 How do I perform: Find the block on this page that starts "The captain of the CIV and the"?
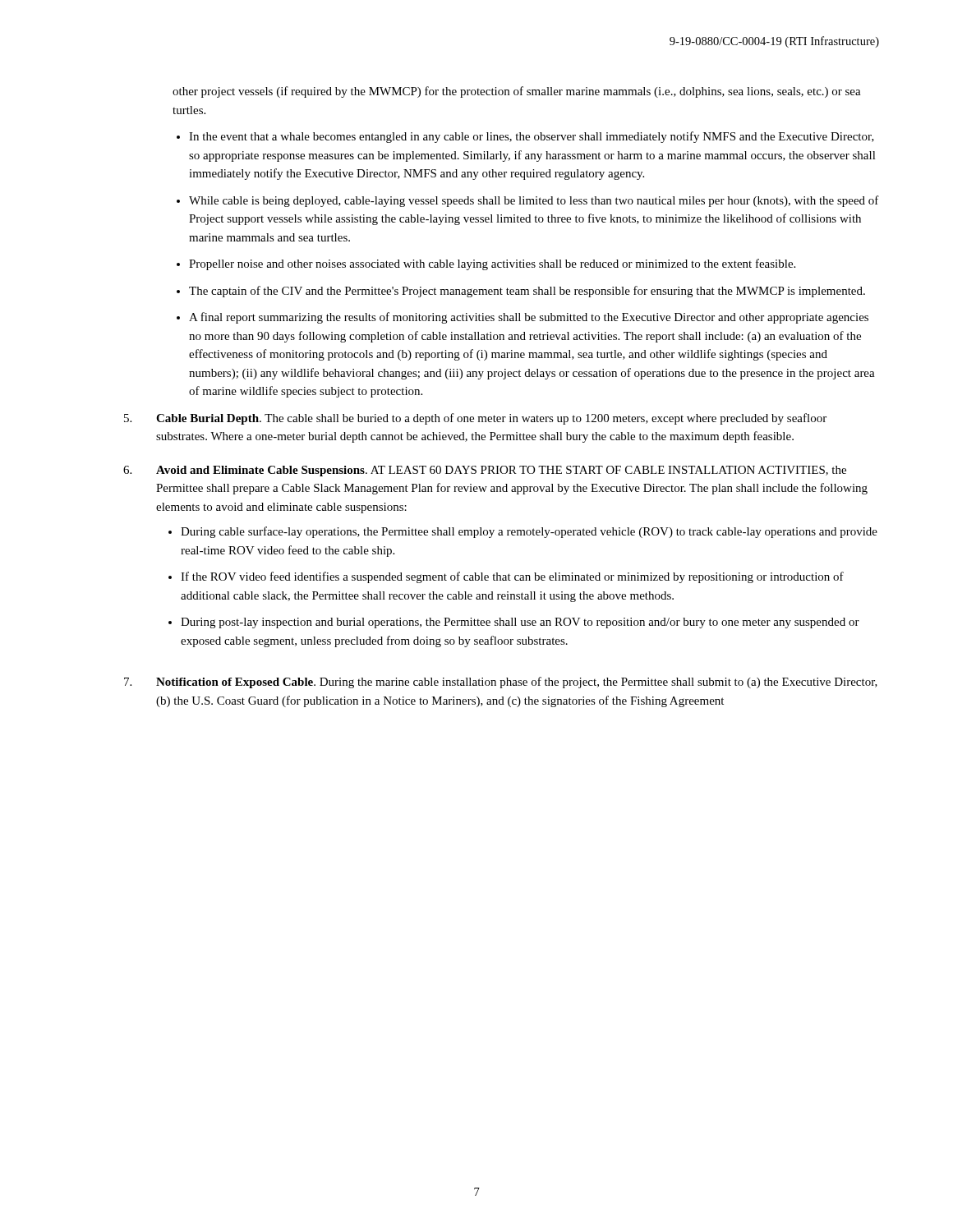click(x=527, y=290)
